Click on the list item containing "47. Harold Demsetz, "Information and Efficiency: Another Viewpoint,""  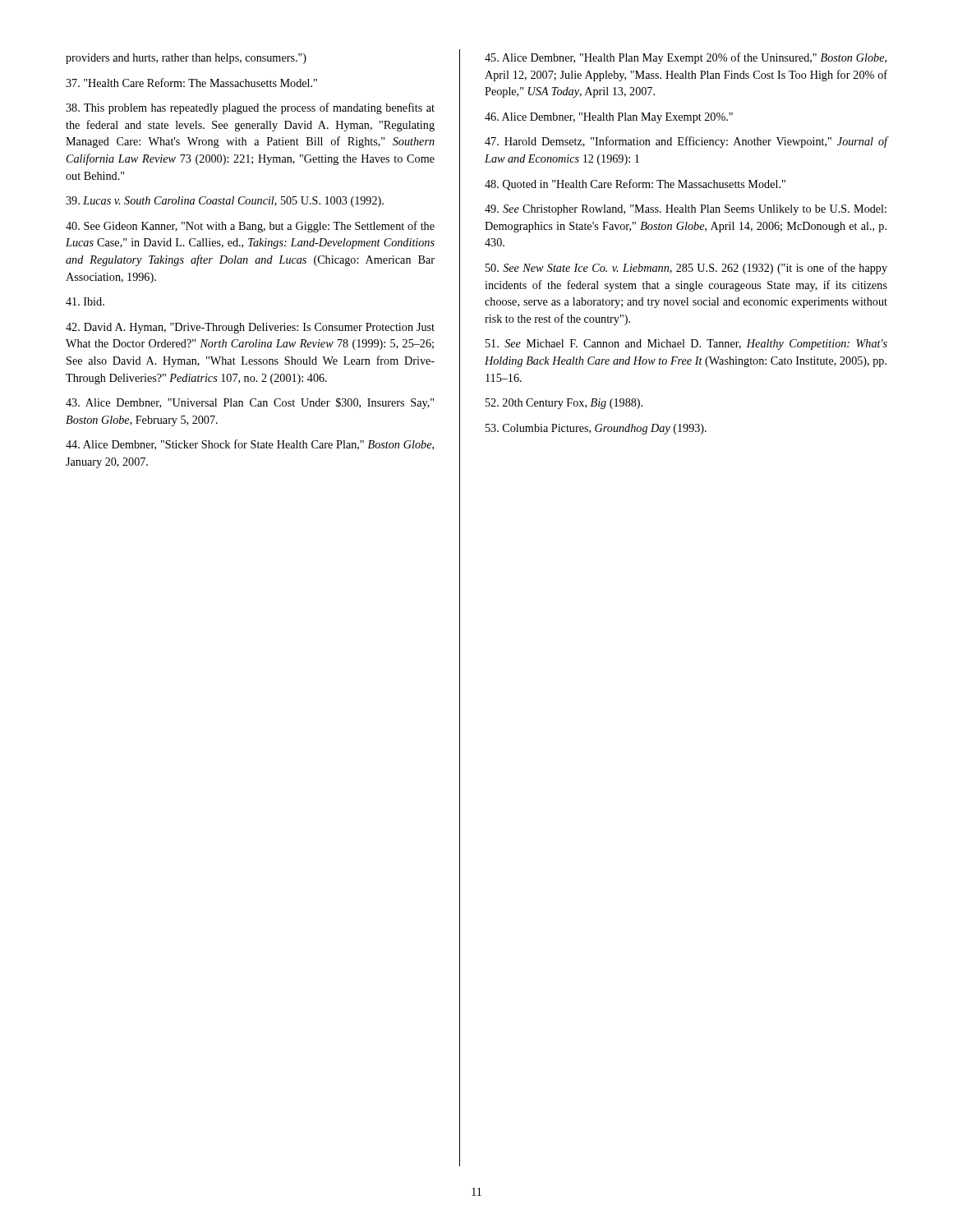686,150
